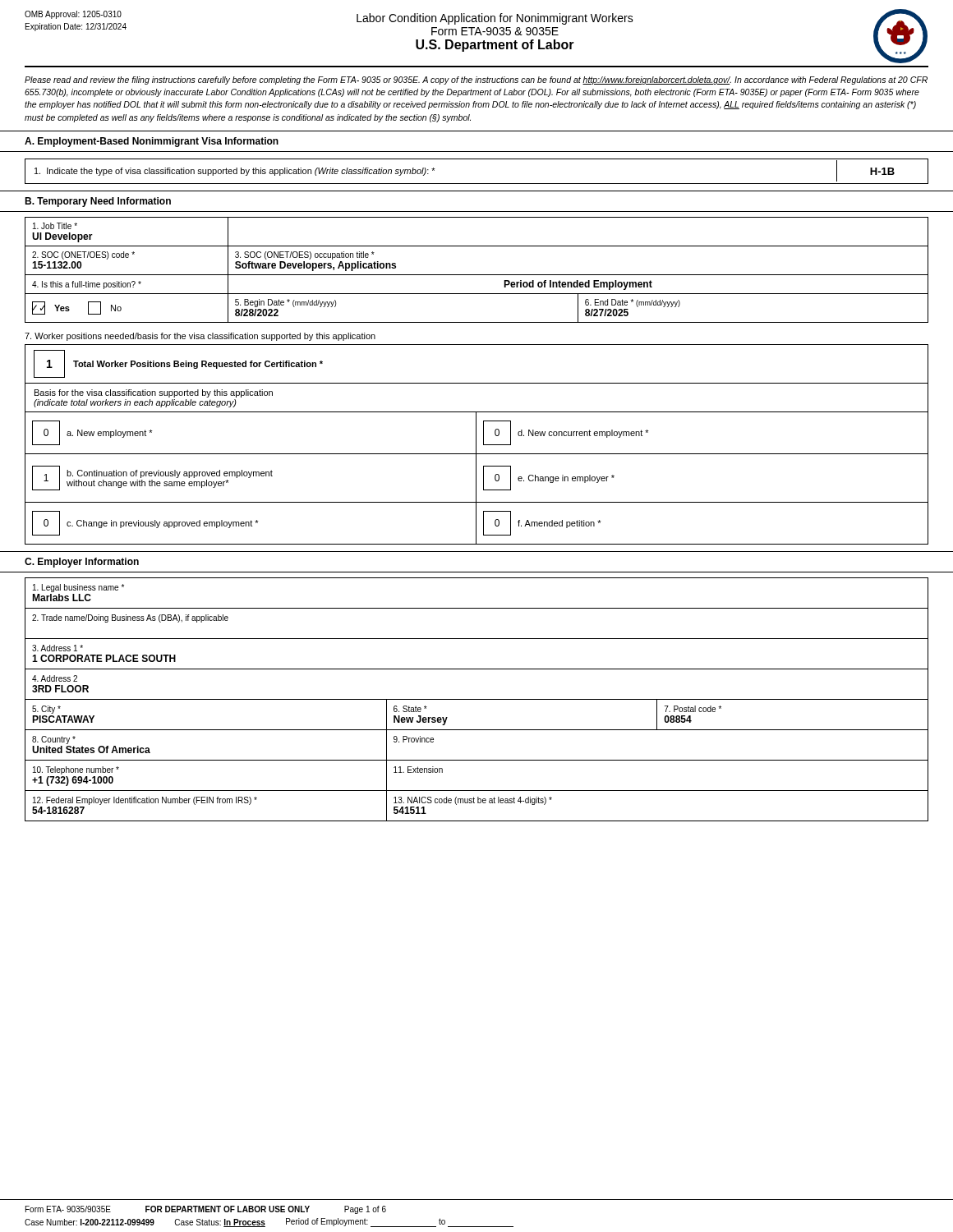Locate the section header that reads "A. Employment-Based Nonimmigrant Visa Information"

click(x=152, y=141)
